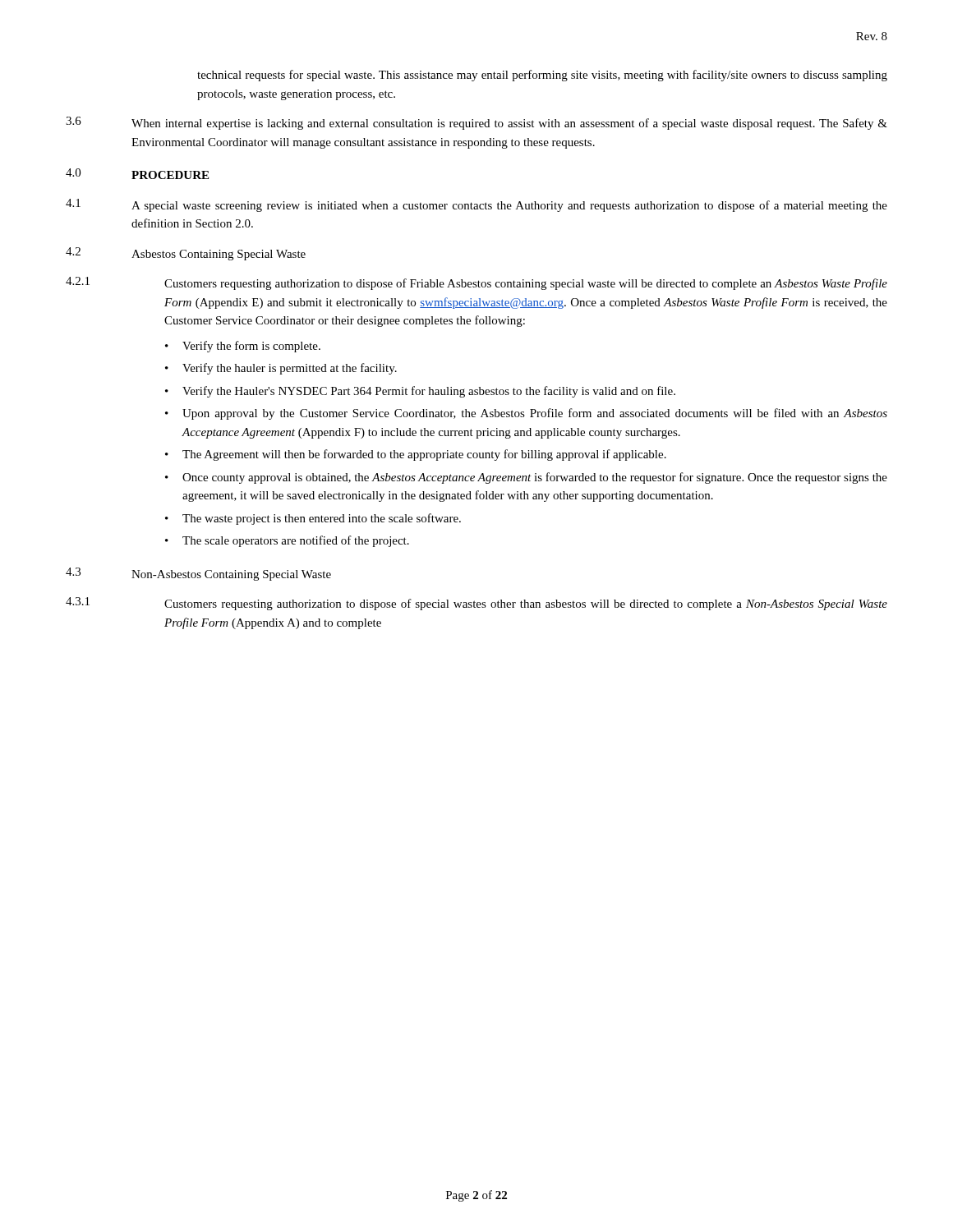This screenshot has width=953, height=1232.
Task: Select the list item that reads "4.3 Non-Asbestos Containing Special"
Action: point(198,574)
